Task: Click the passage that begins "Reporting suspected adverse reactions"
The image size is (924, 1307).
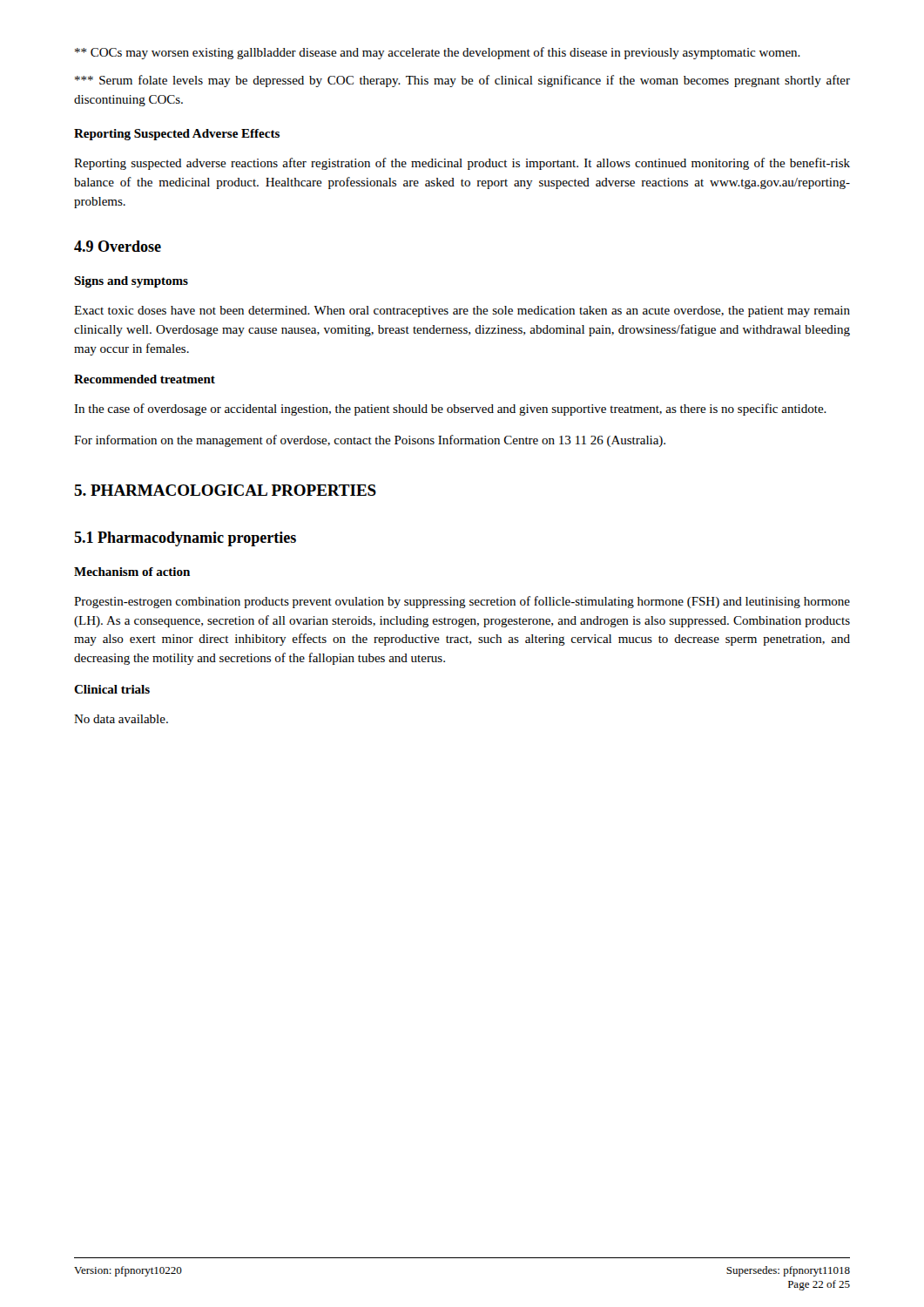Action: pos(462,183)
